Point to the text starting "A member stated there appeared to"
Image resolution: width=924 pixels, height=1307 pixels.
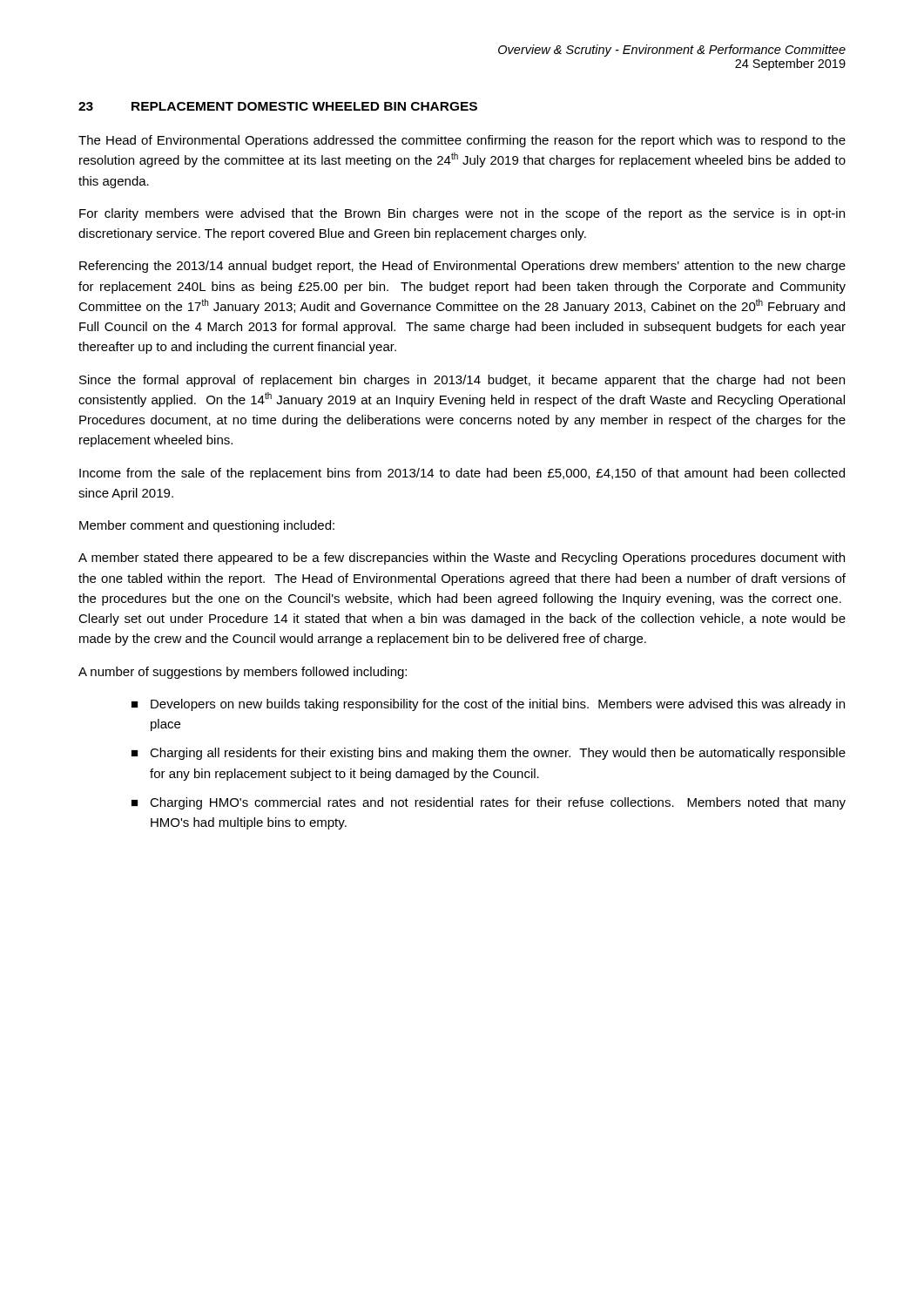coord(462,598)
